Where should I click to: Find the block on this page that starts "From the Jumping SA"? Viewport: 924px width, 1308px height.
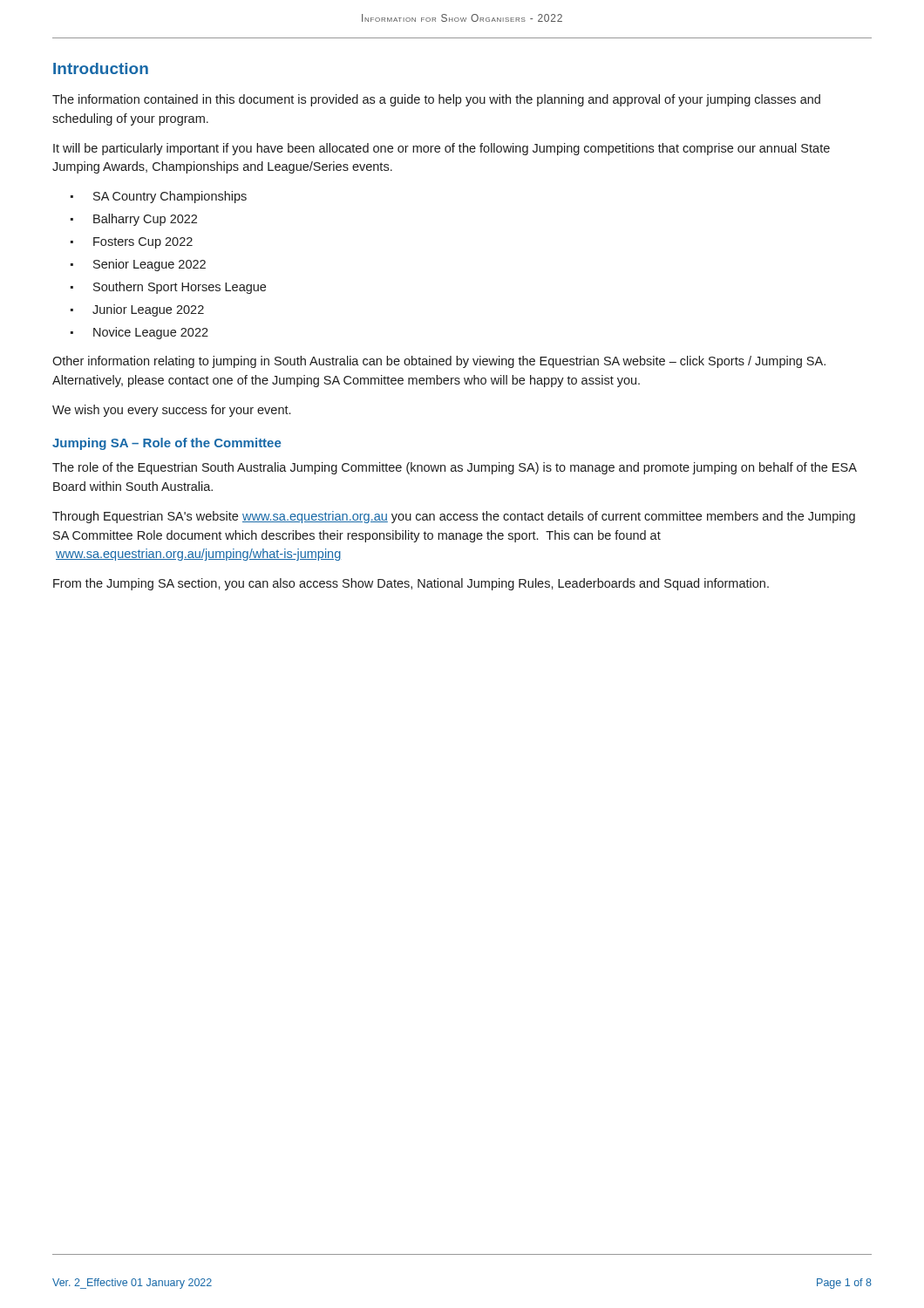(411, 583)
